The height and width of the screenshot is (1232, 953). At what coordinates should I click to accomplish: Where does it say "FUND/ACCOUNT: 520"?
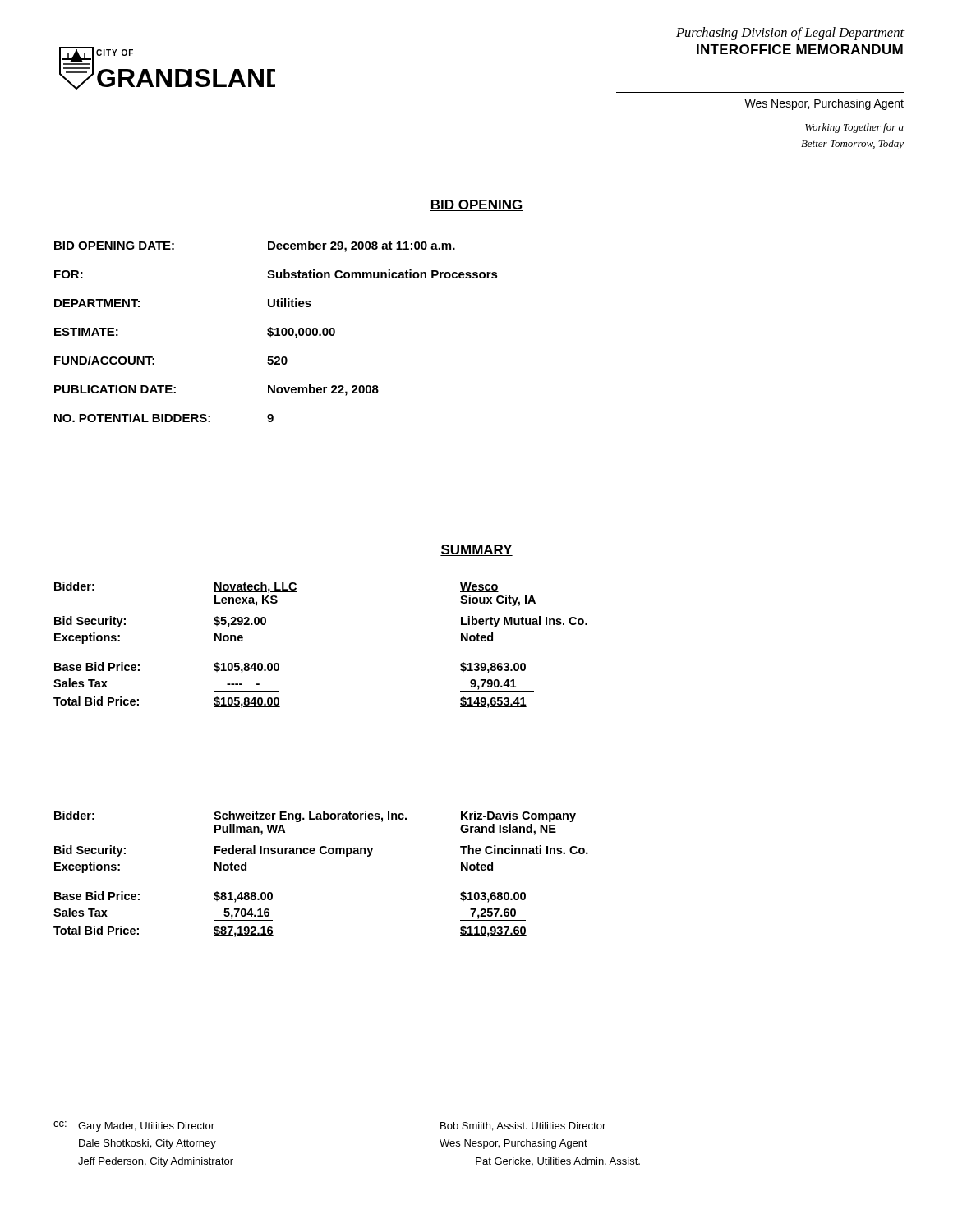103,359
